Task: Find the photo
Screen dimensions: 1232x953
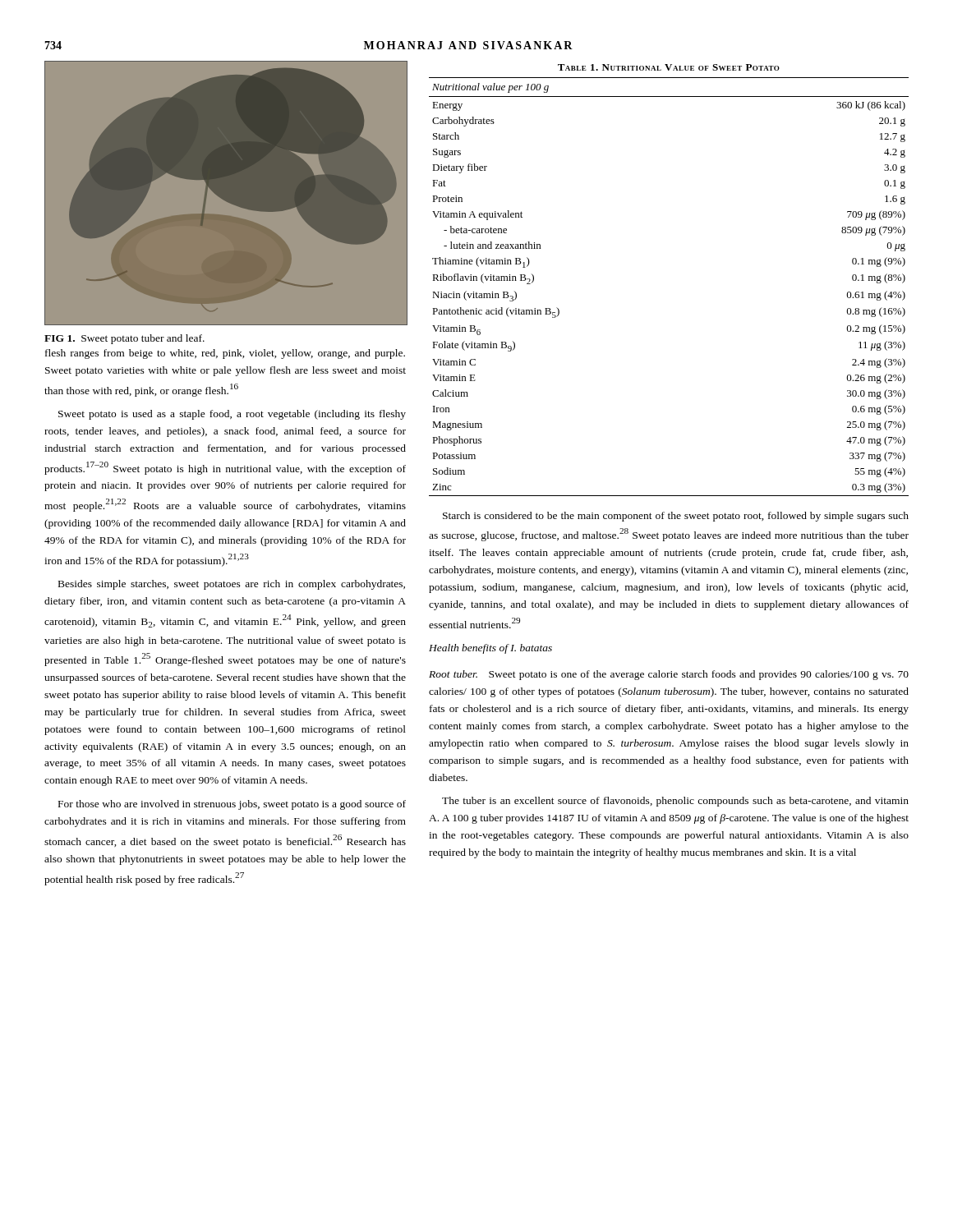Action: pyautogui.click(x=225, y=193)
